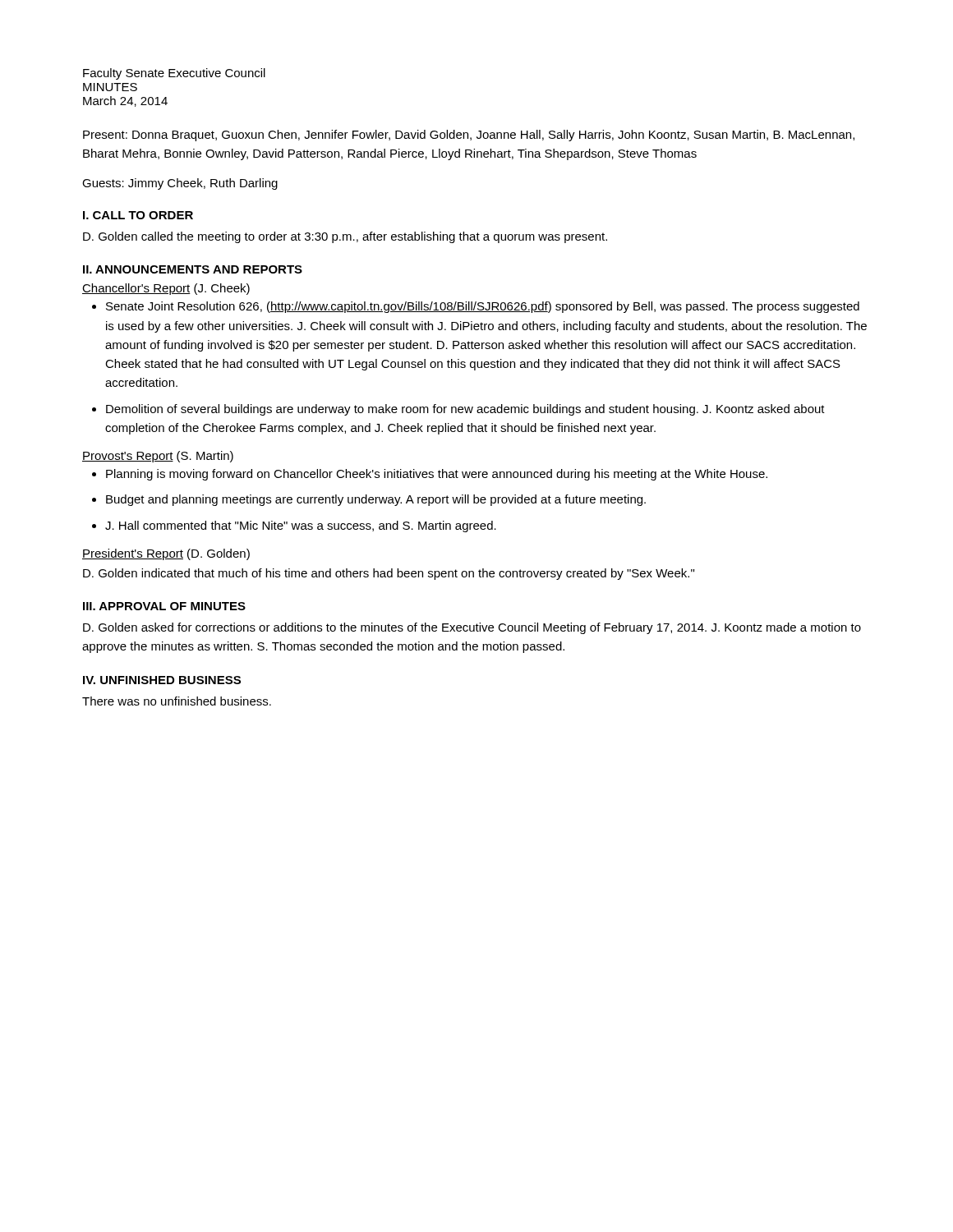Locate the text "Provost's Report (S. Martin)"
The width and height of the screenshot is (953, 1232).
(158, 455)
